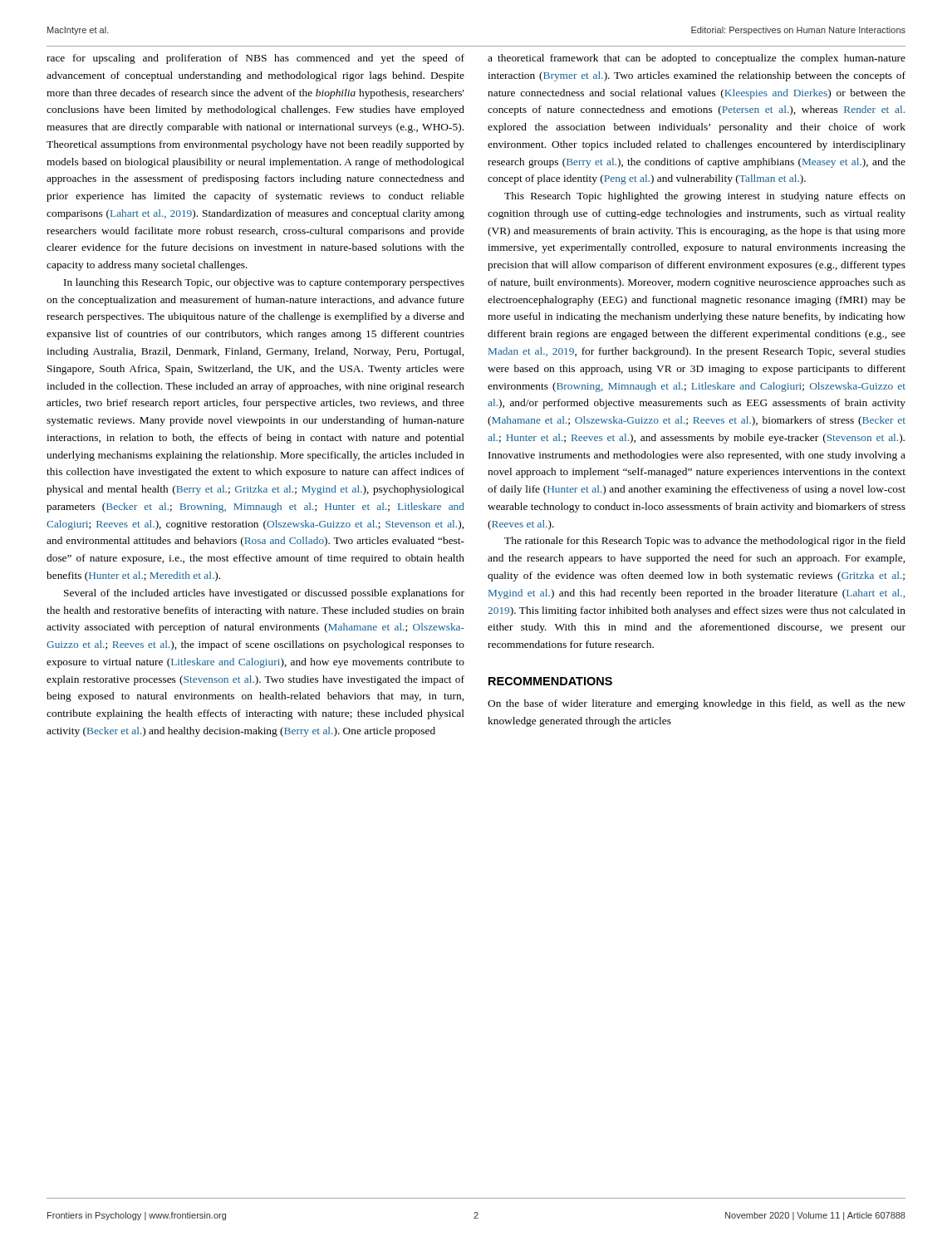The width and height of the screenshot is (952, 1246).
Task: Navigate to the text block starting "a theoretical framework that can"
Action: pyautogui.click(x=697, y=390)
